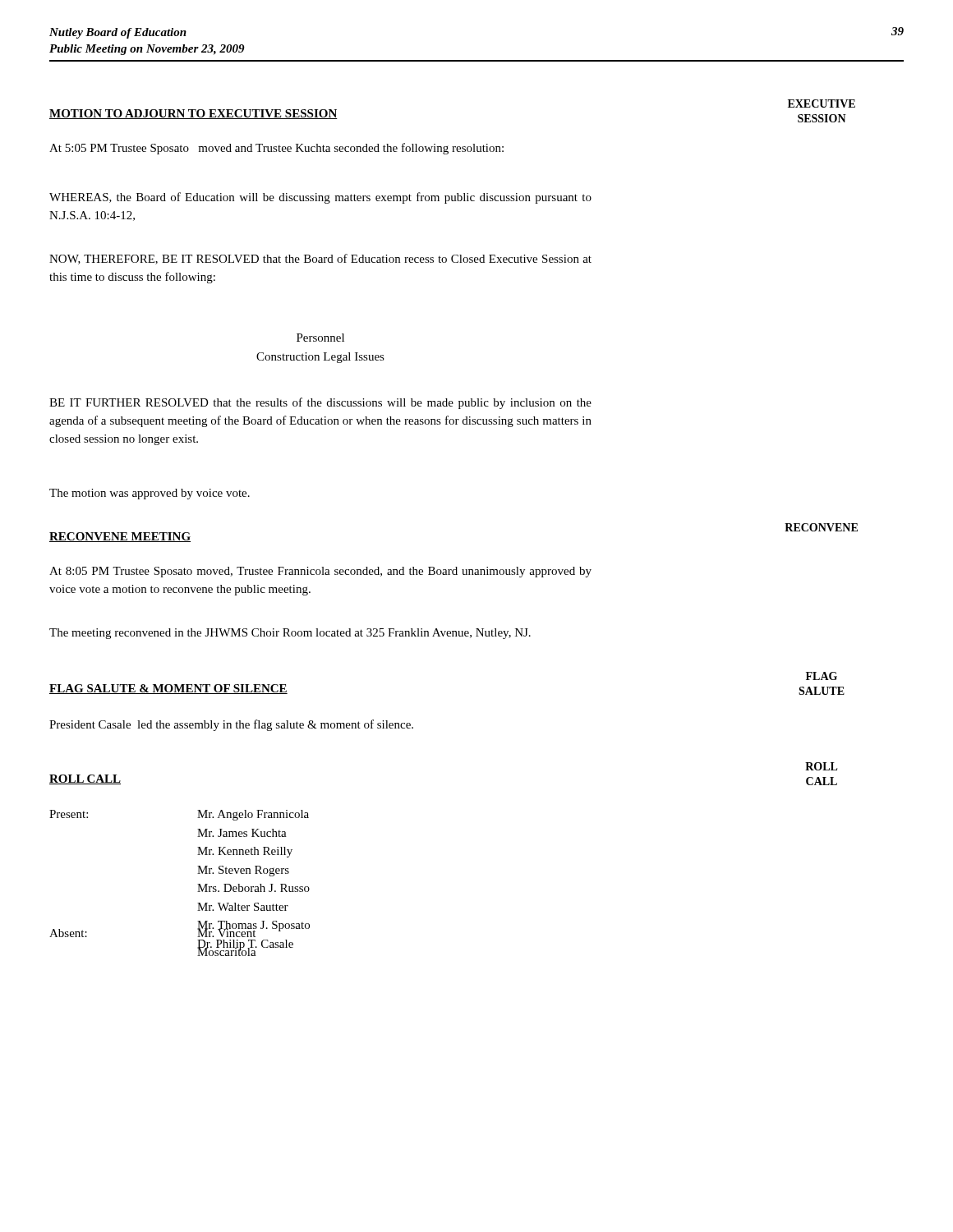The width and height of the screenshot is (953, 1232).
Task: Point to "Mr. Angelo Frannicola"
Action: click(x=253, y=814)
